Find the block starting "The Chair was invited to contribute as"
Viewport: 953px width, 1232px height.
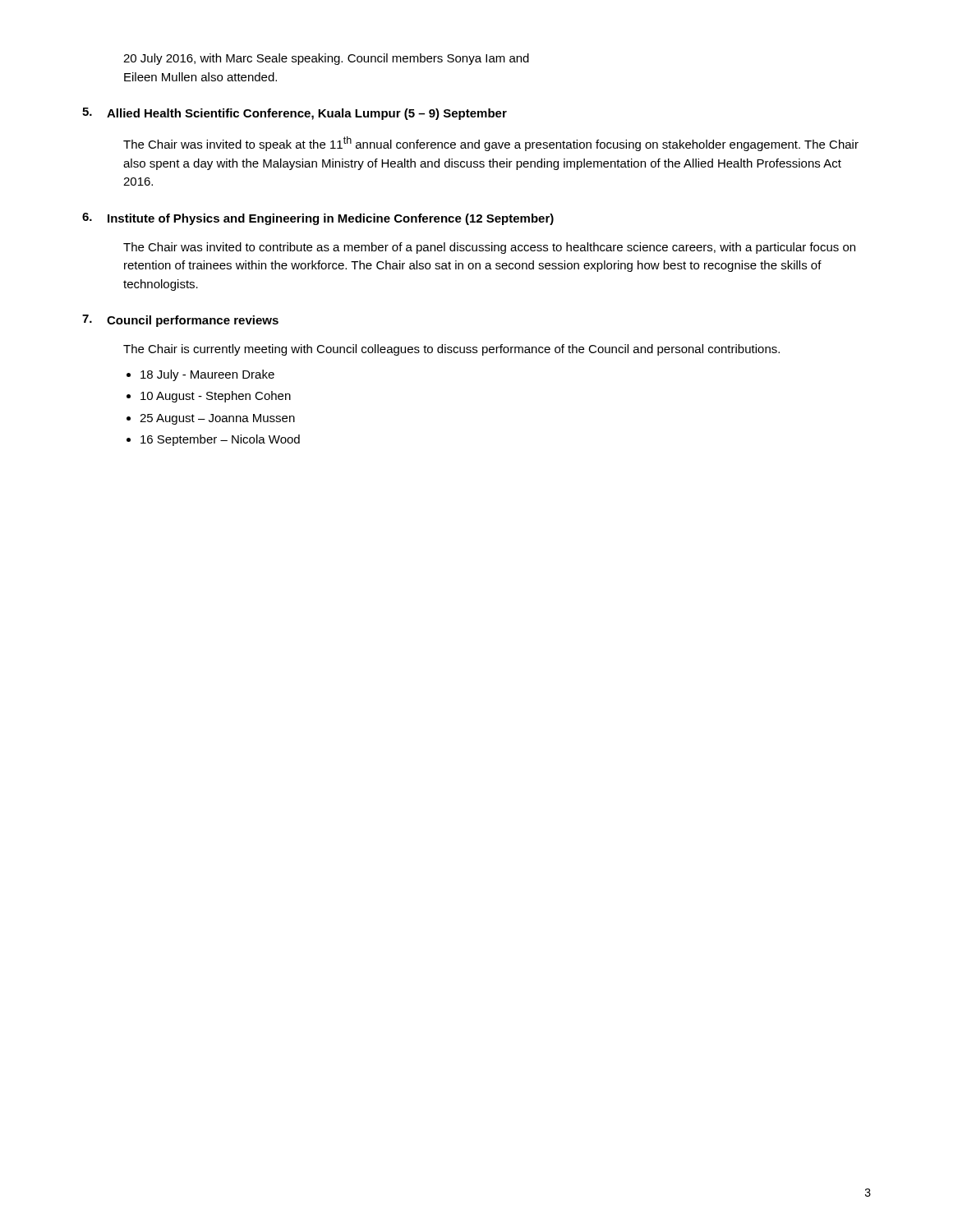[490, 265]
